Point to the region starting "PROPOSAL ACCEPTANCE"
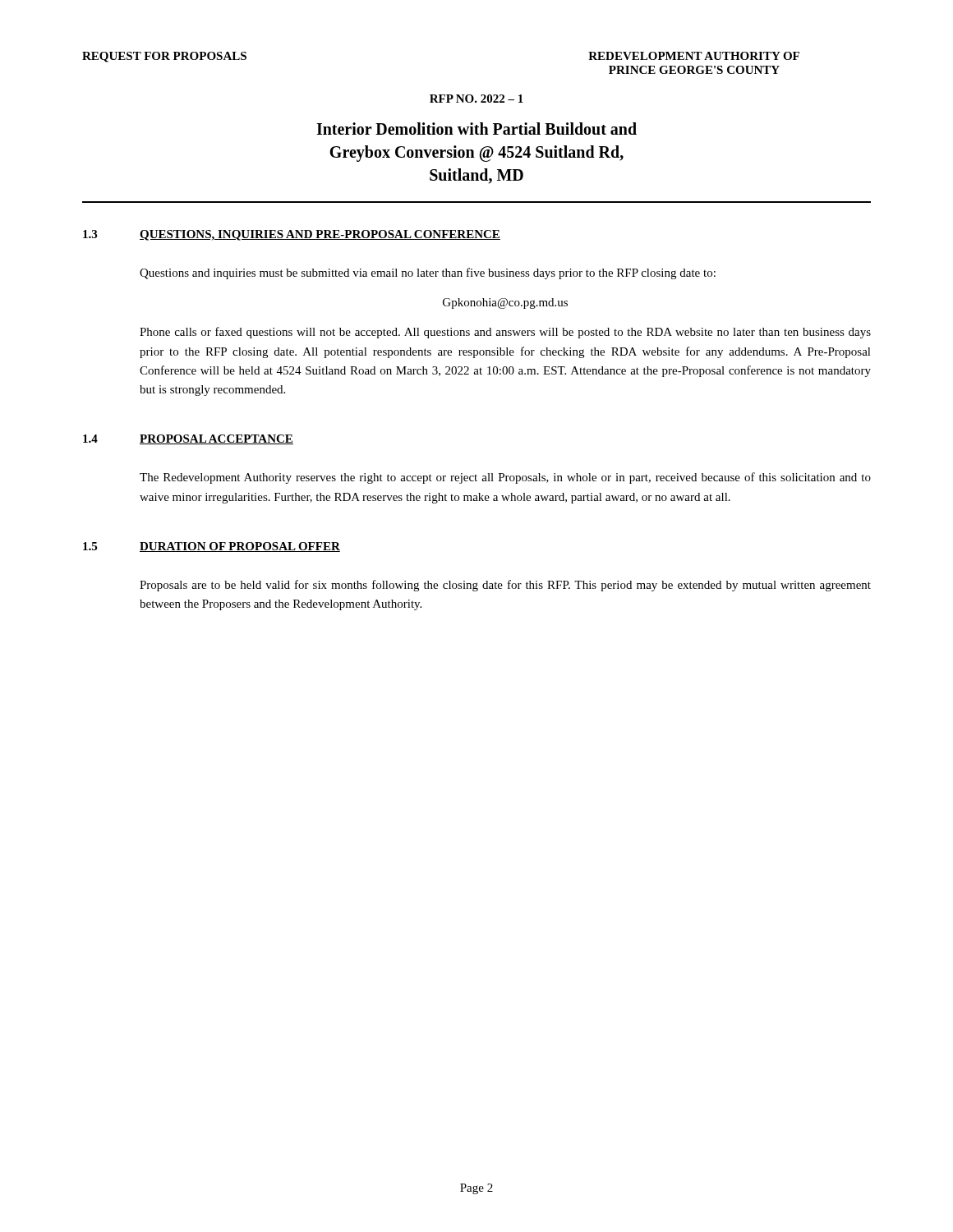 coord(216,439)
